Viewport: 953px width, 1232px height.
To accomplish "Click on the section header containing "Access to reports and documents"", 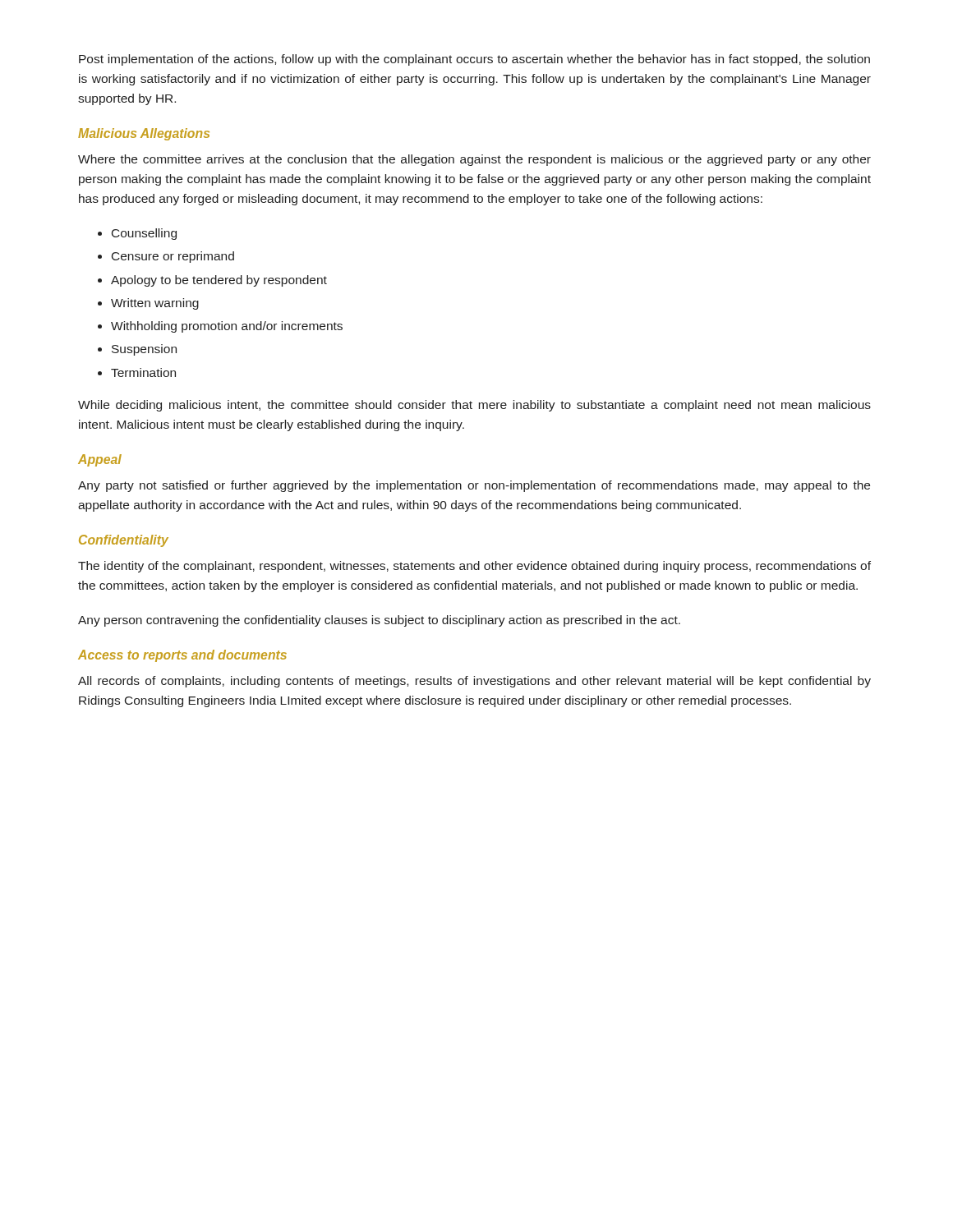I will click(183, 655).
